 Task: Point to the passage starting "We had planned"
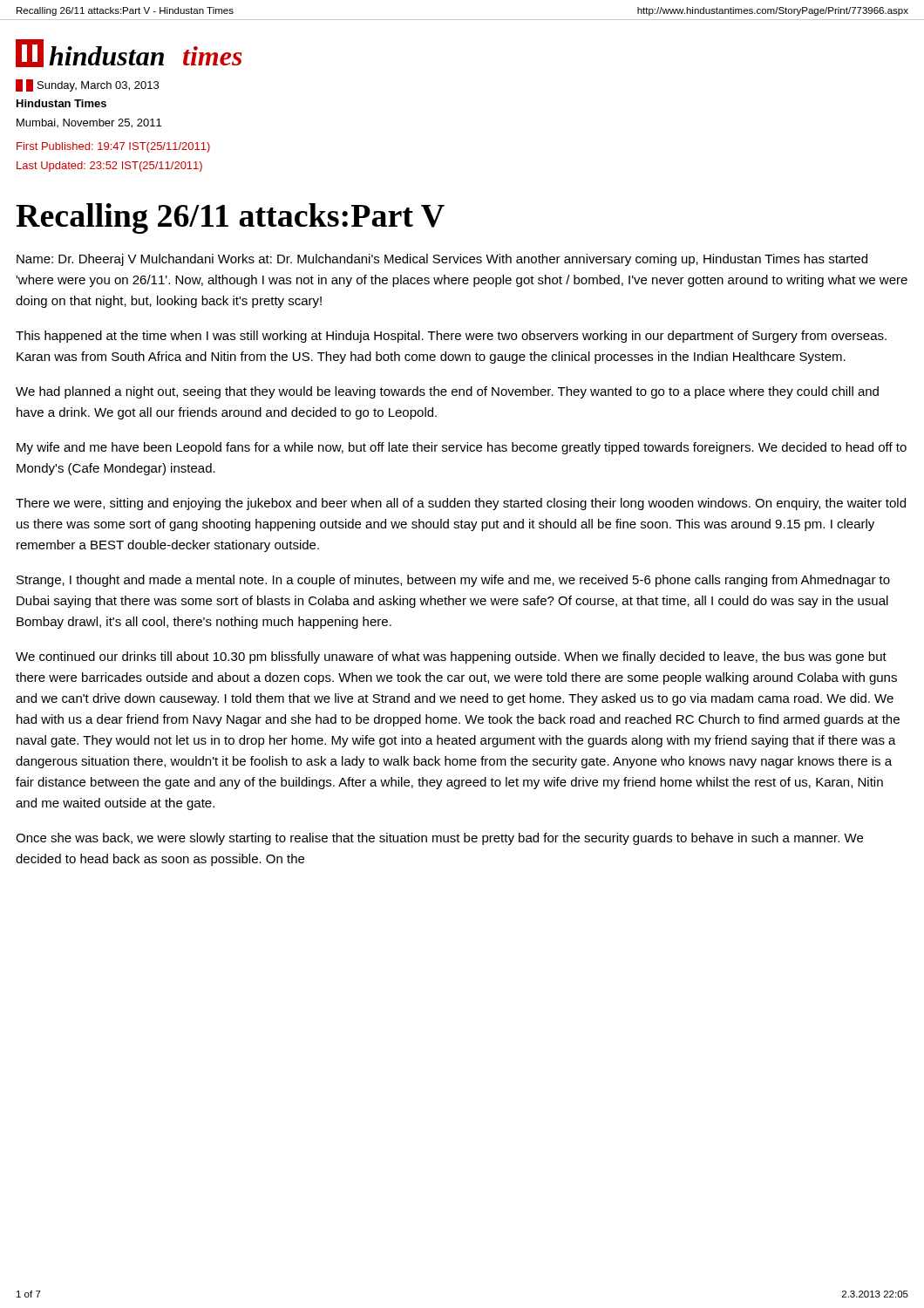point(448,402)
